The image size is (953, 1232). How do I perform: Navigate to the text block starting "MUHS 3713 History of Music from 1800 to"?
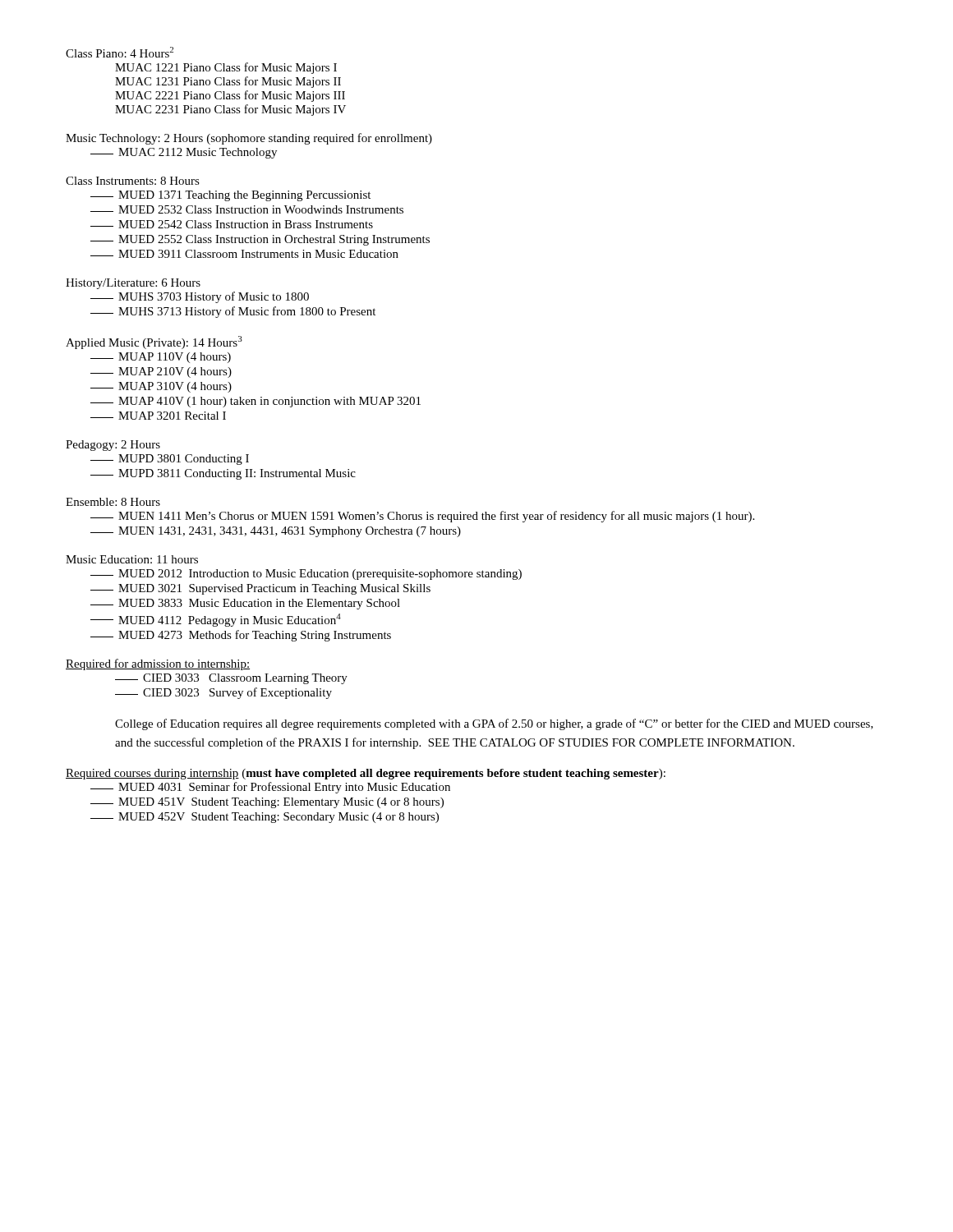pyautogui.click(x=233, y=312)
